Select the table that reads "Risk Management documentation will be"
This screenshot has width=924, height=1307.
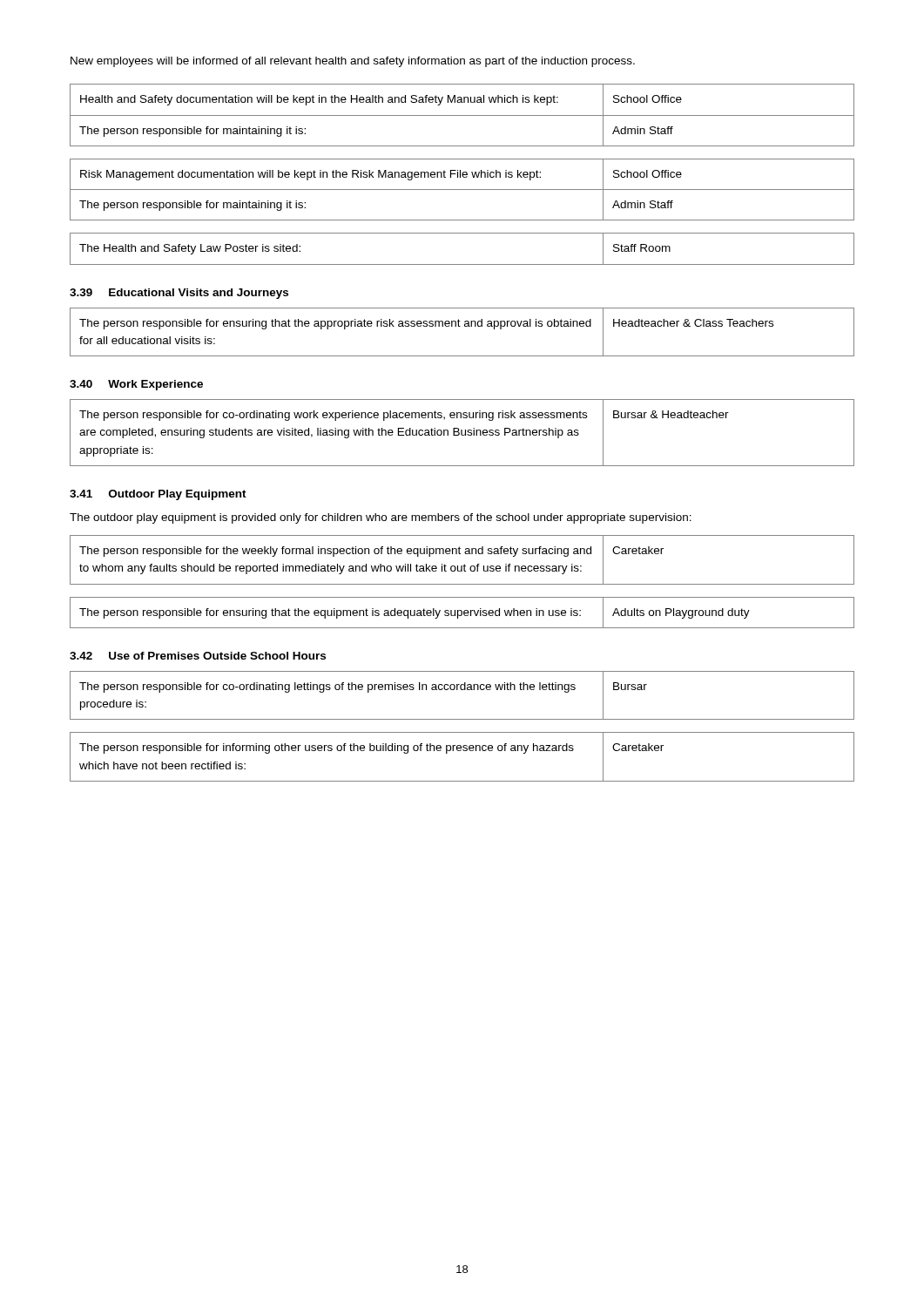tap(462, 190)
